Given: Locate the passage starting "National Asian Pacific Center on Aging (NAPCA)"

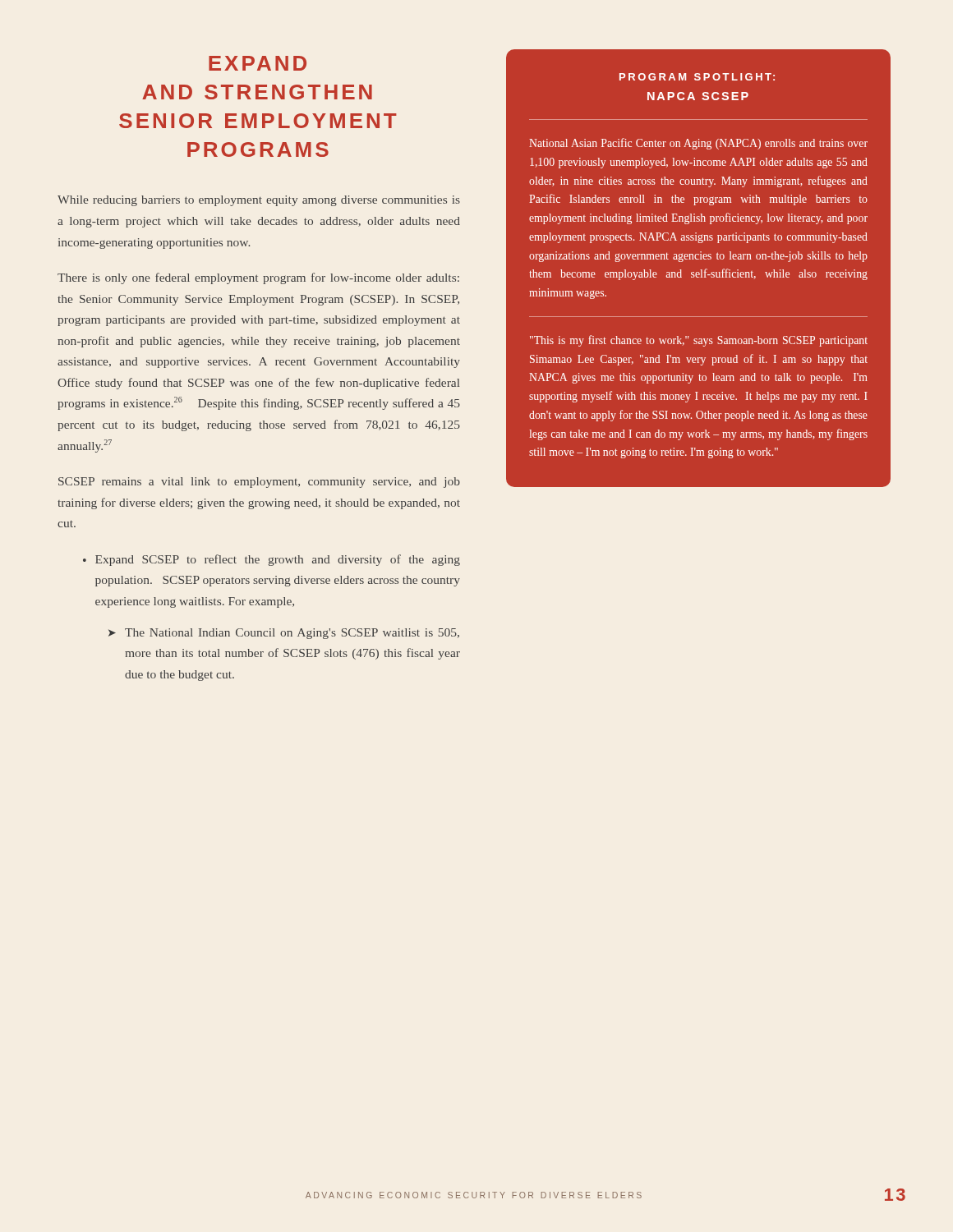Looking at the screenshot, I should (x=698, y=219).
